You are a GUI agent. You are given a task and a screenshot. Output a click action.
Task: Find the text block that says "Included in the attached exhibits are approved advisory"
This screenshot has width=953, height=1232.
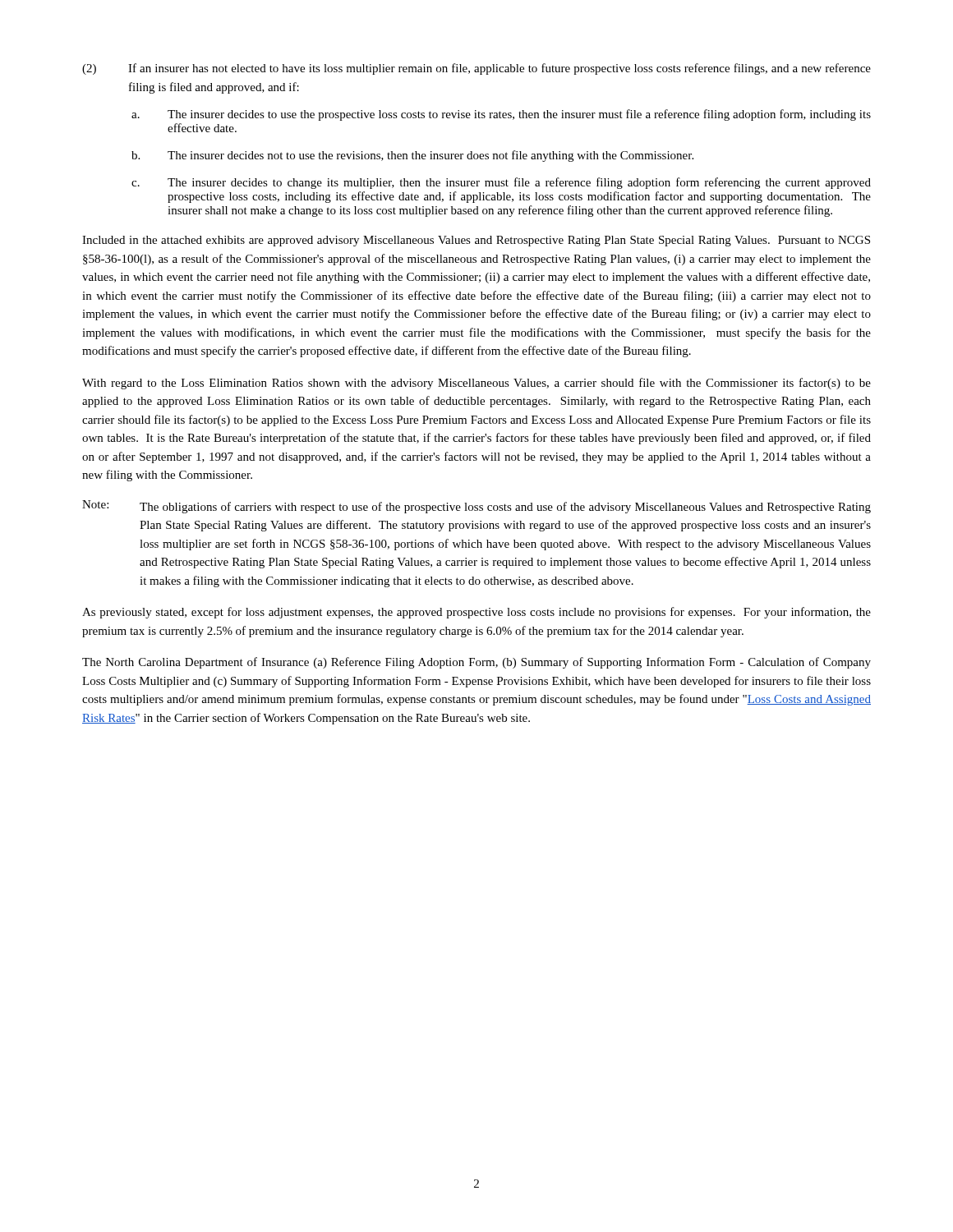point(476,295)
